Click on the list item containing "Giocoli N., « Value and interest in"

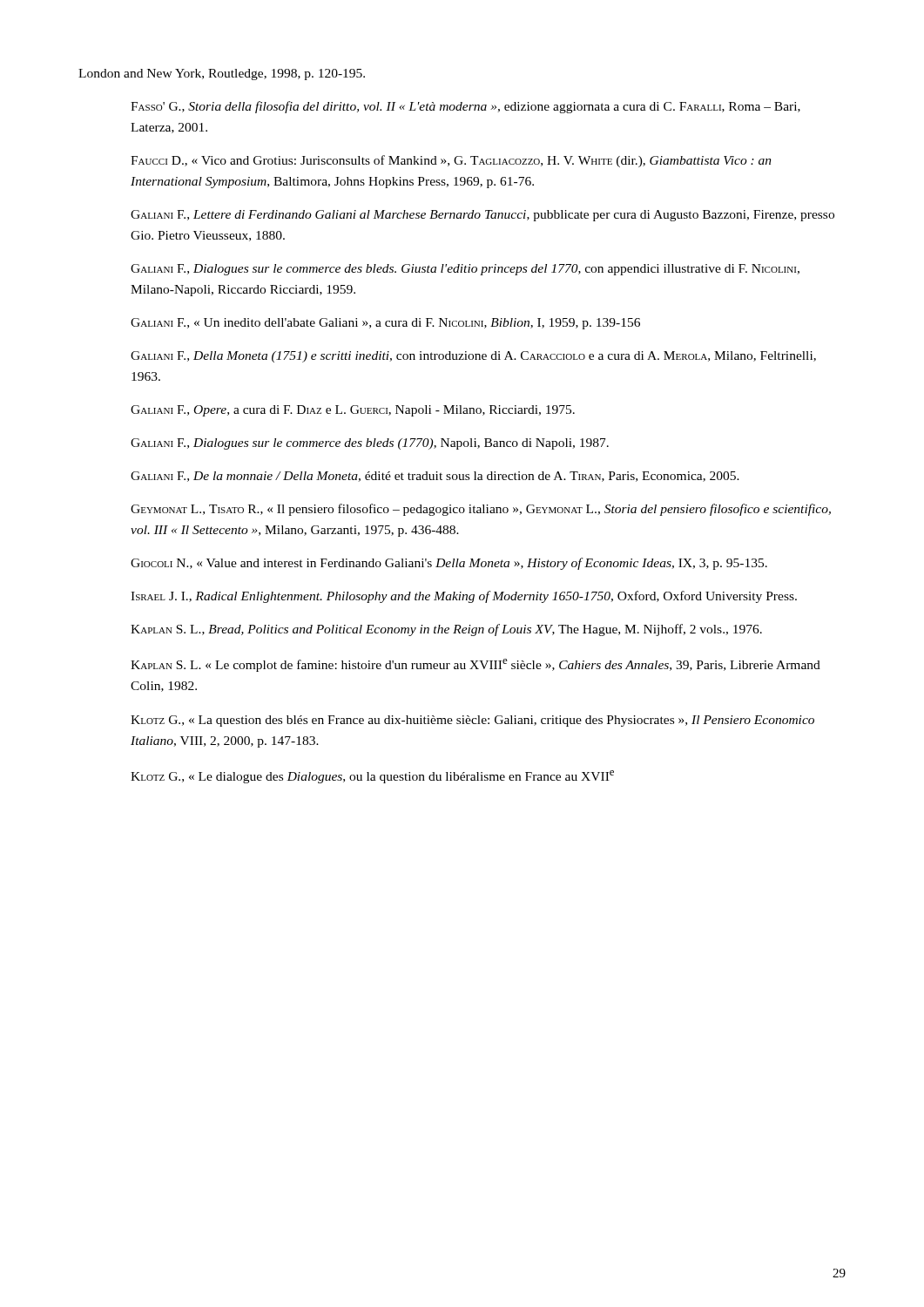[x=488, y=563]
